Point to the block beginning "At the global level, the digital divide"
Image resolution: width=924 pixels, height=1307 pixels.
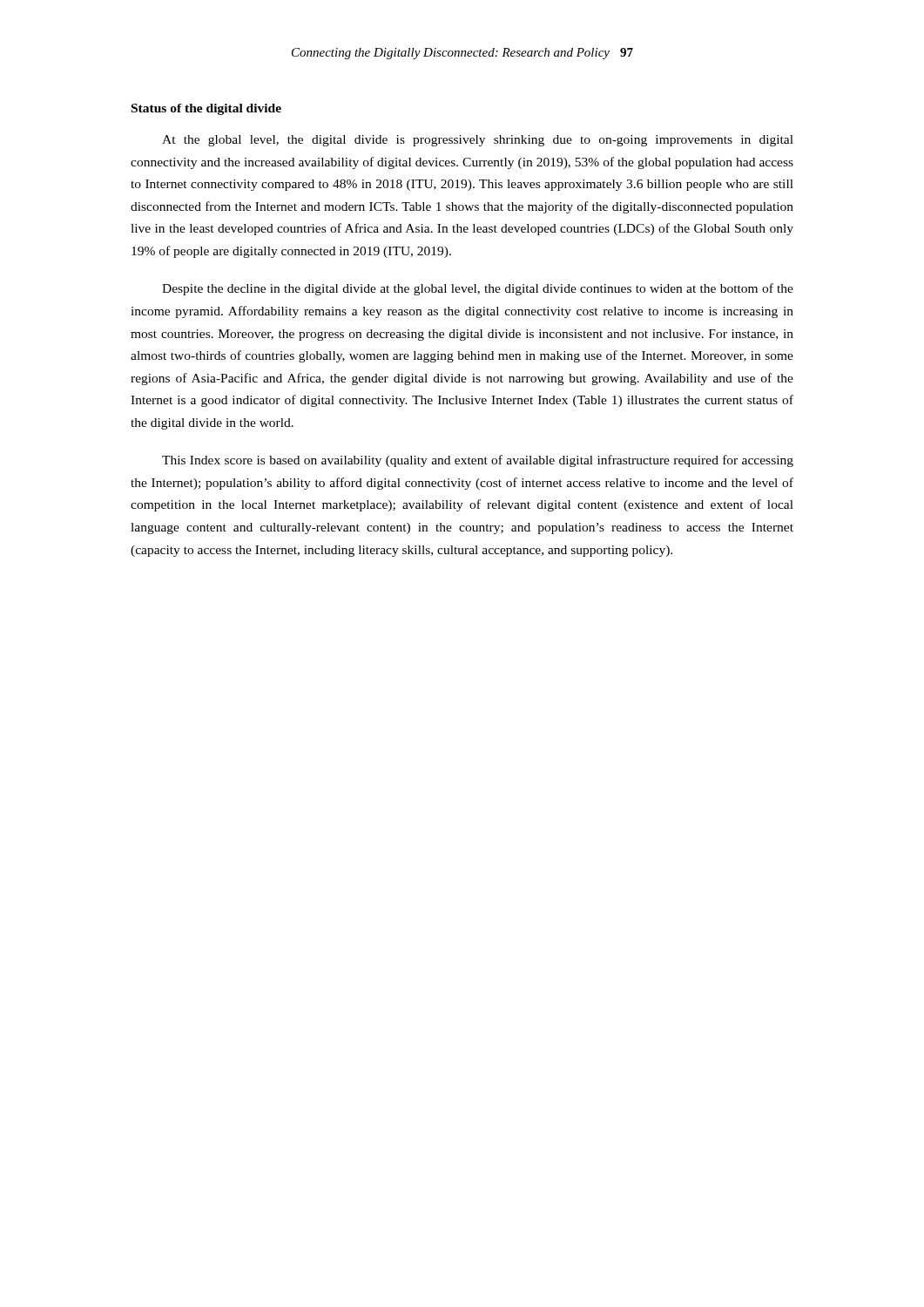coord(462,195)
